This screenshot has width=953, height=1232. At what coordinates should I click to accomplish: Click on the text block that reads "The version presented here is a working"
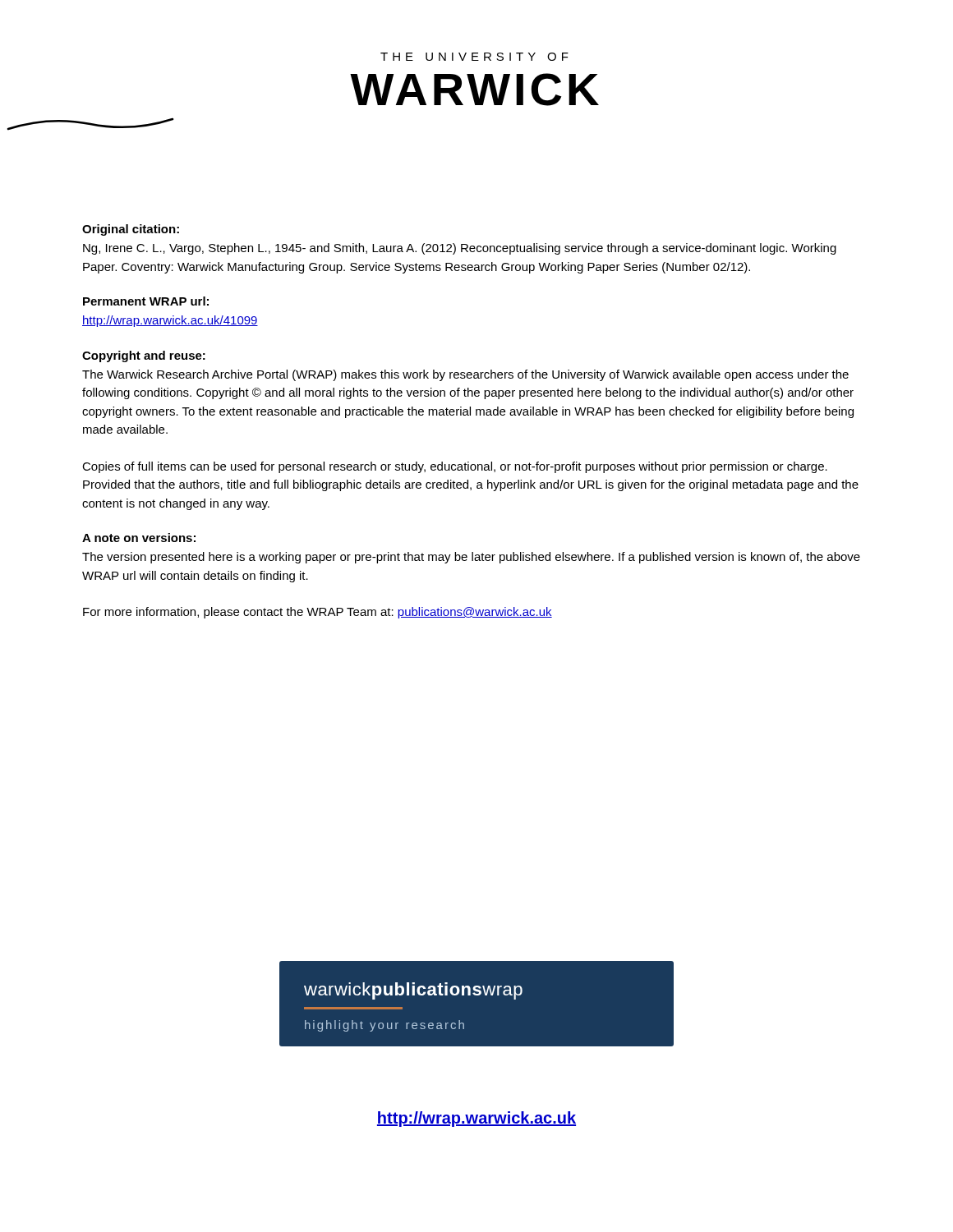pos(471,566)
